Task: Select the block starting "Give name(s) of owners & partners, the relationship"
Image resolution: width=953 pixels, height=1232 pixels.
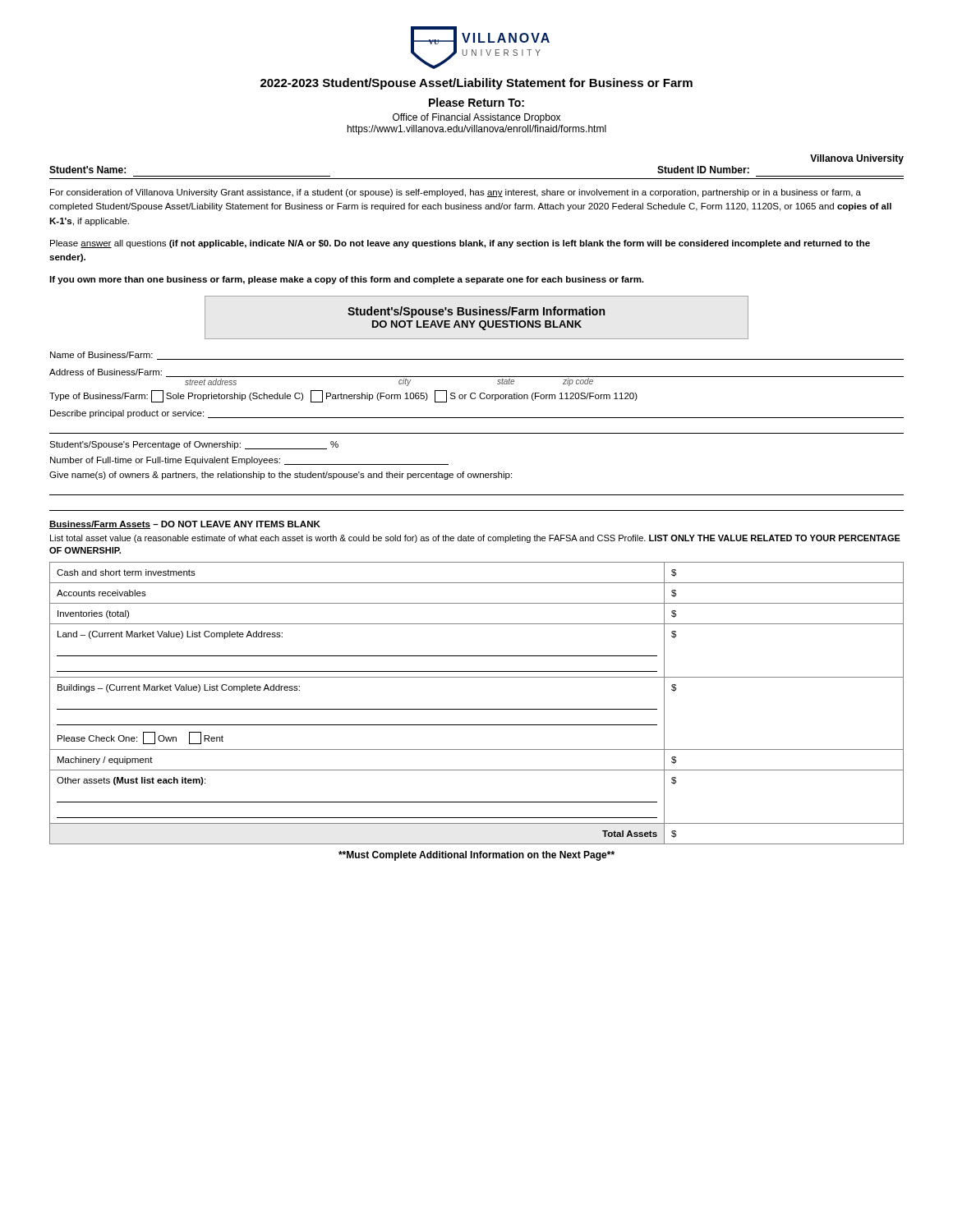Action: 281,474
